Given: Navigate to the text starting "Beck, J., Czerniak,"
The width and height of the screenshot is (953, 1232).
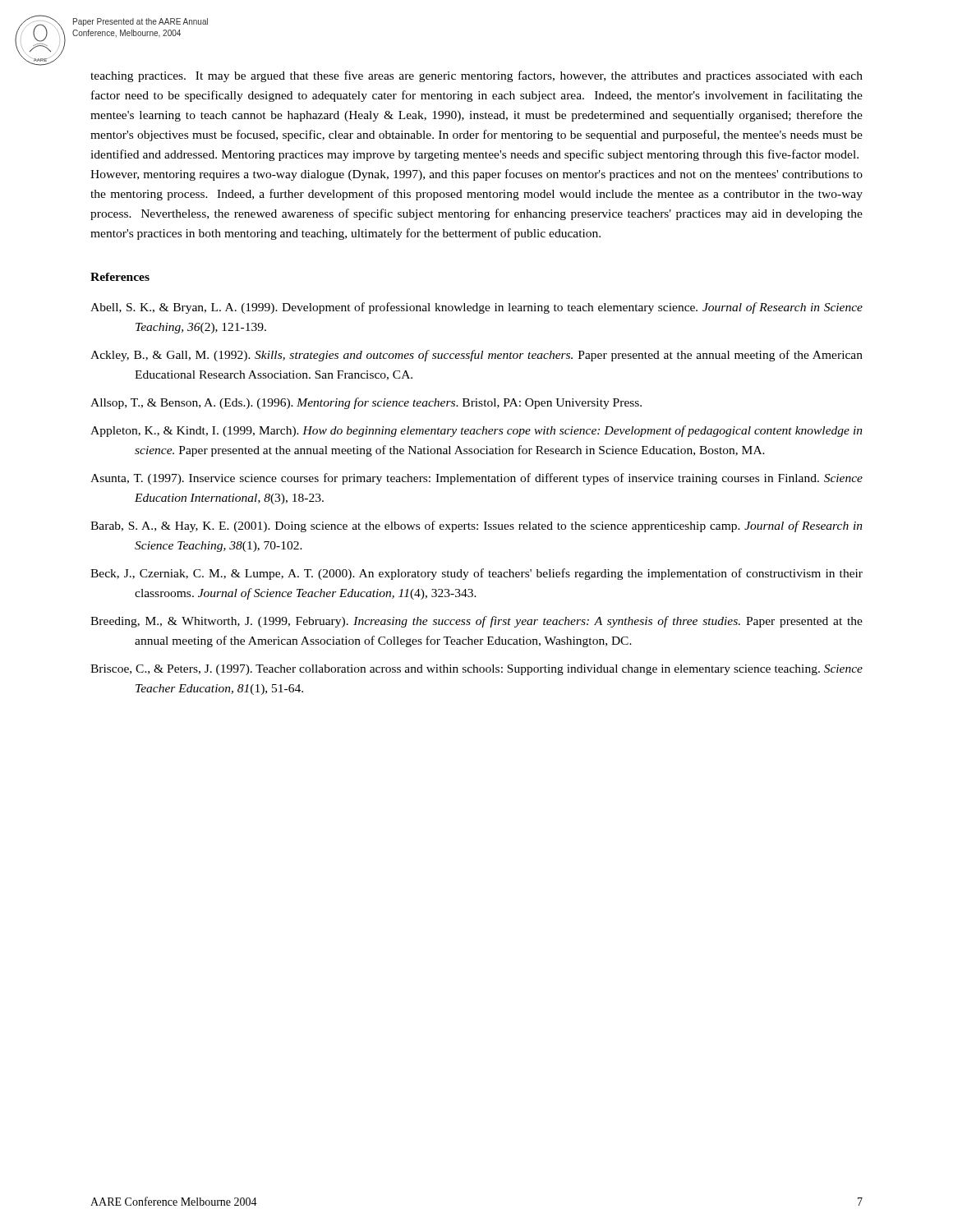Looking at the screenshot, I should [x=476, y=583].
